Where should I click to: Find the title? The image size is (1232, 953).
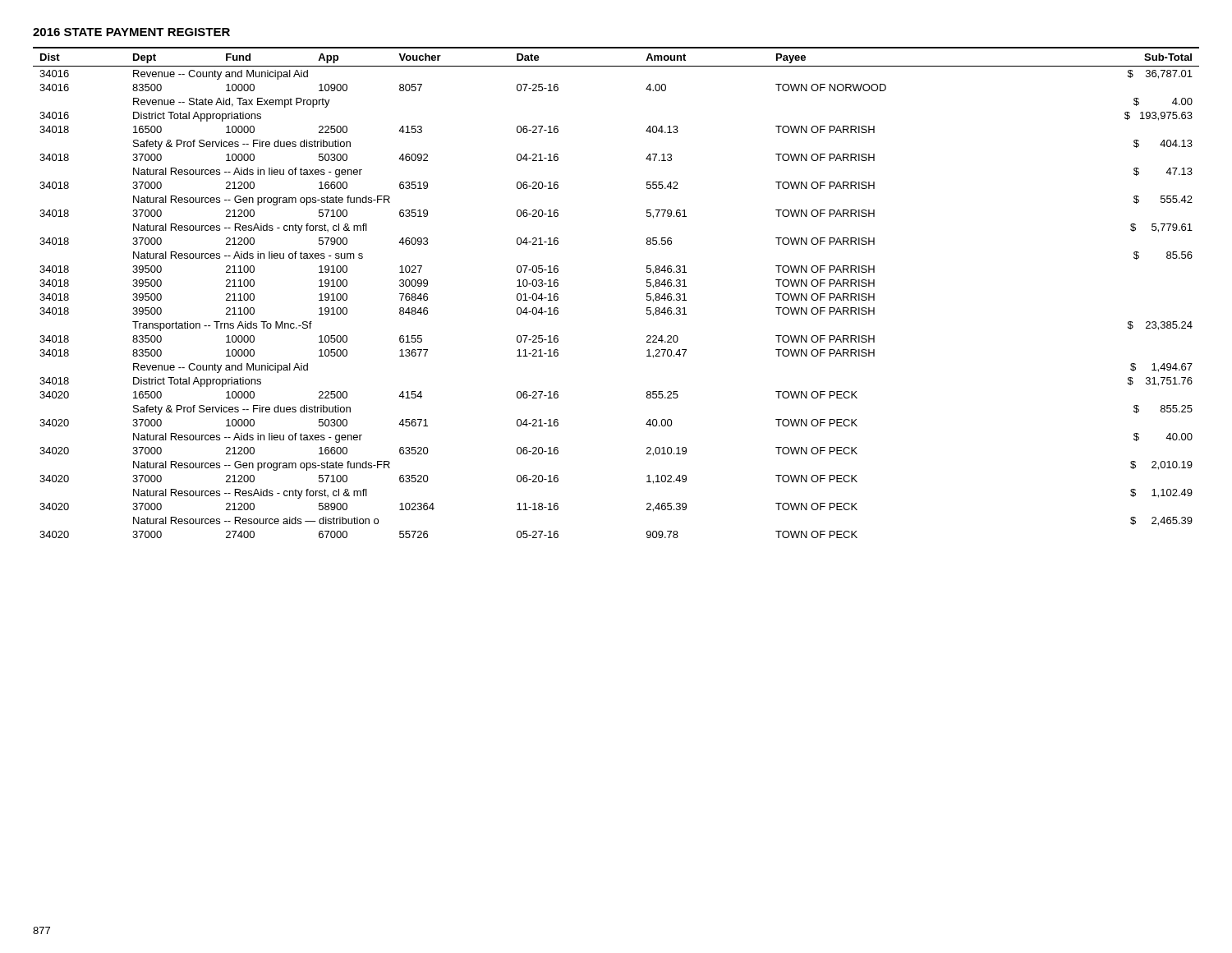pyautogui.click(x=132, y=32)
